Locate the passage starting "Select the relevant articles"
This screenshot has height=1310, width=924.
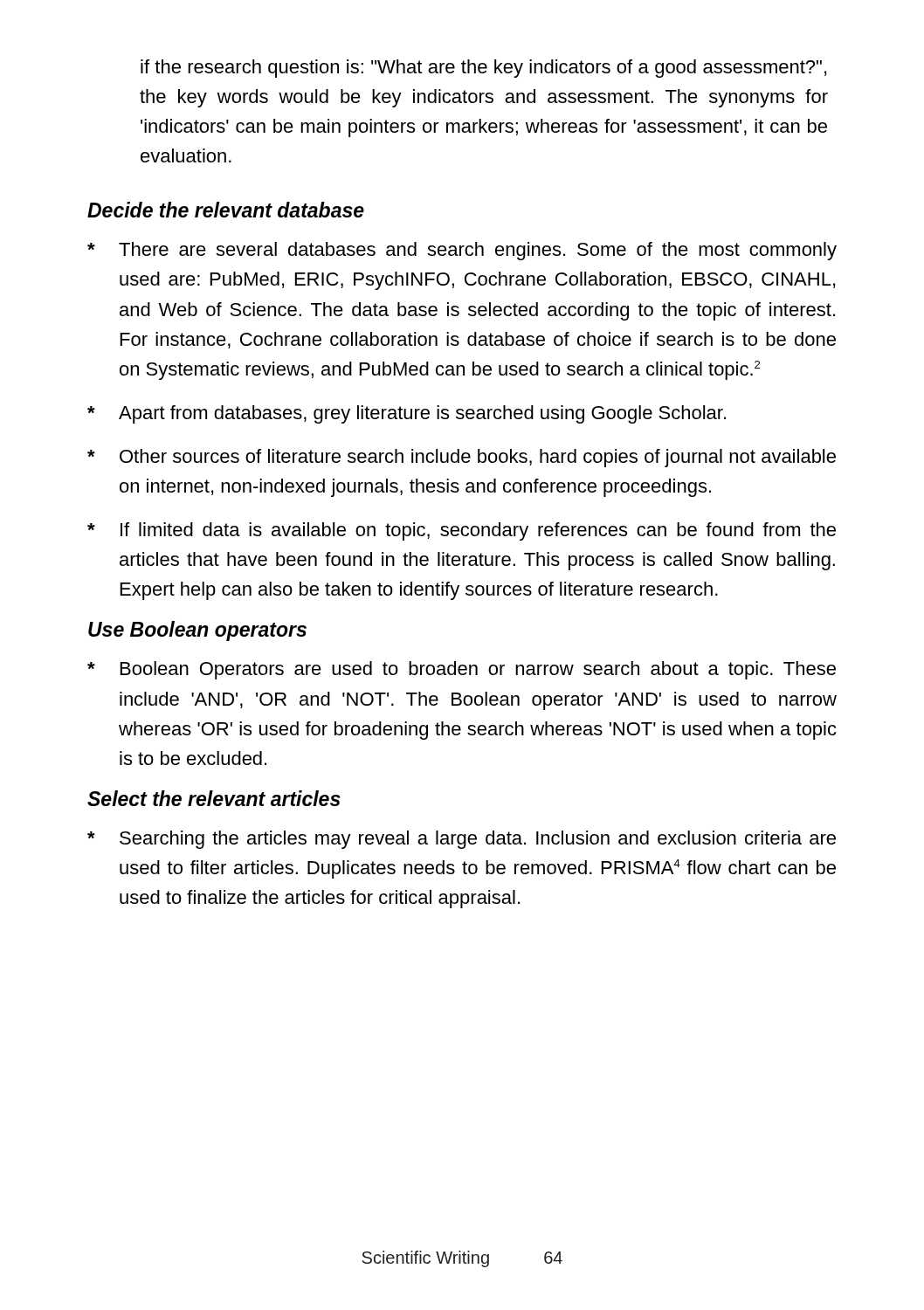click(x=214, y=799)
